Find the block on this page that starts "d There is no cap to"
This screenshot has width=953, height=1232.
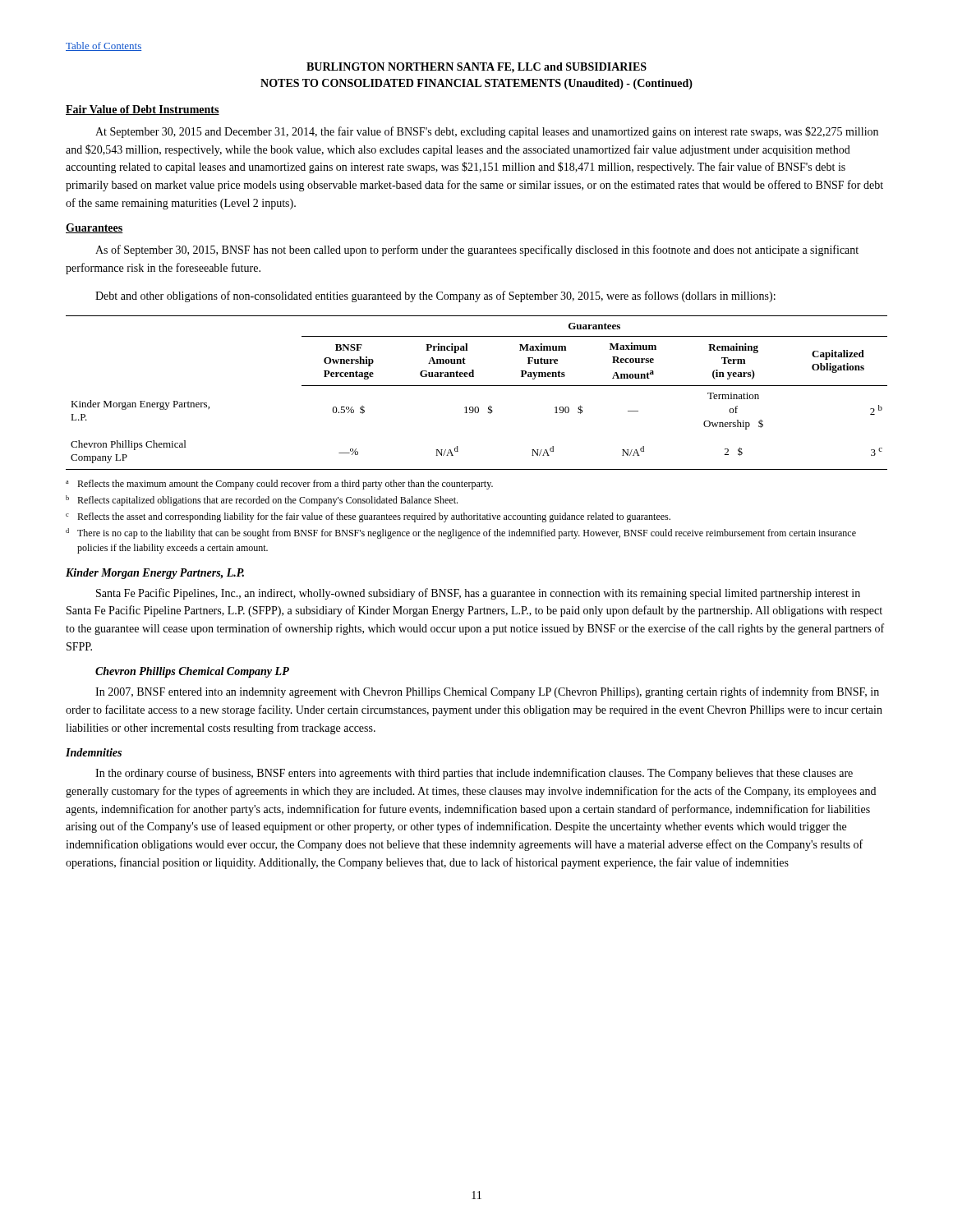click(x=476, y=540)
